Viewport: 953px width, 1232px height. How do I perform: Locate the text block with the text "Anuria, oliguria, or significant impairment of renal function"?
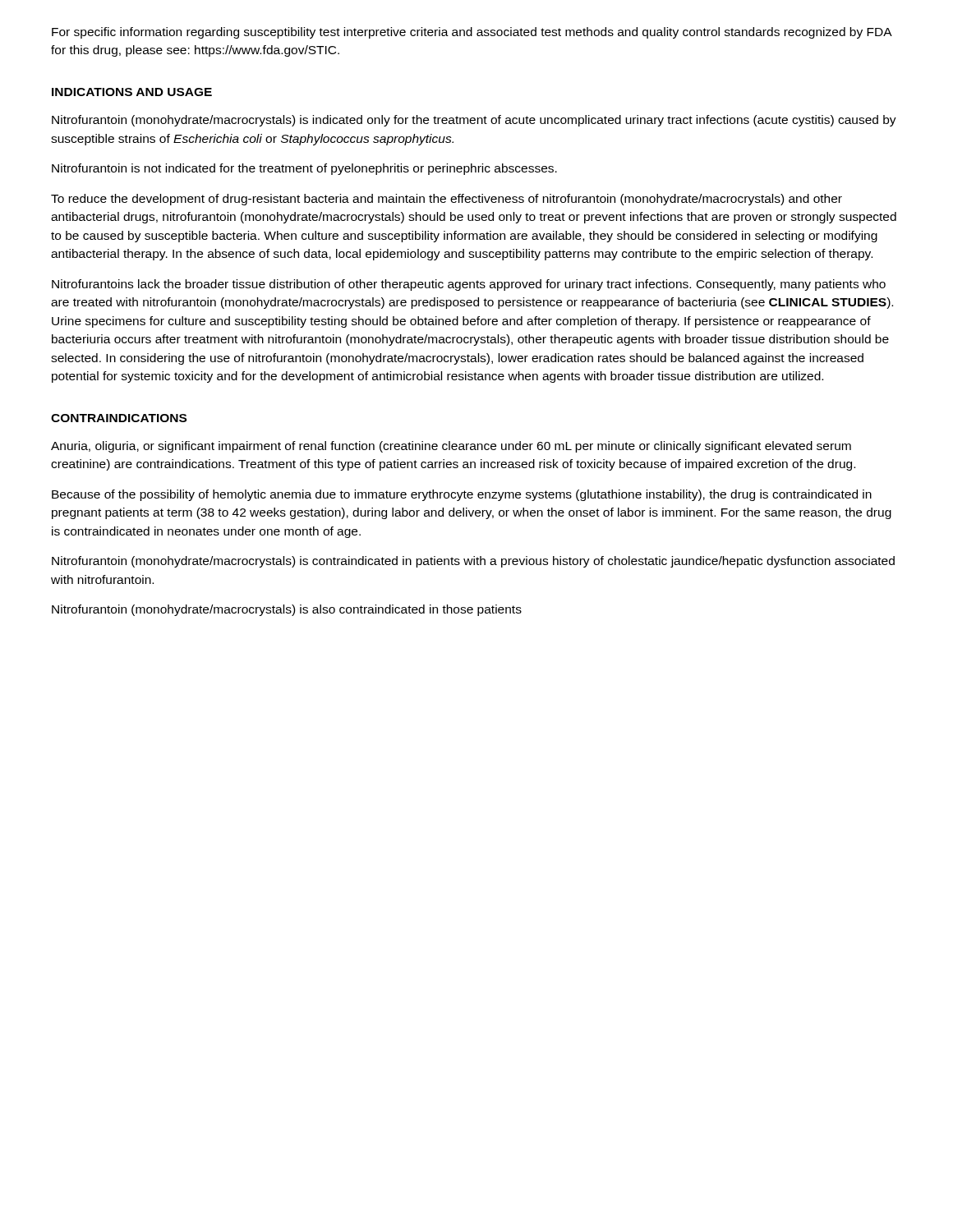(x=454, y=455)
